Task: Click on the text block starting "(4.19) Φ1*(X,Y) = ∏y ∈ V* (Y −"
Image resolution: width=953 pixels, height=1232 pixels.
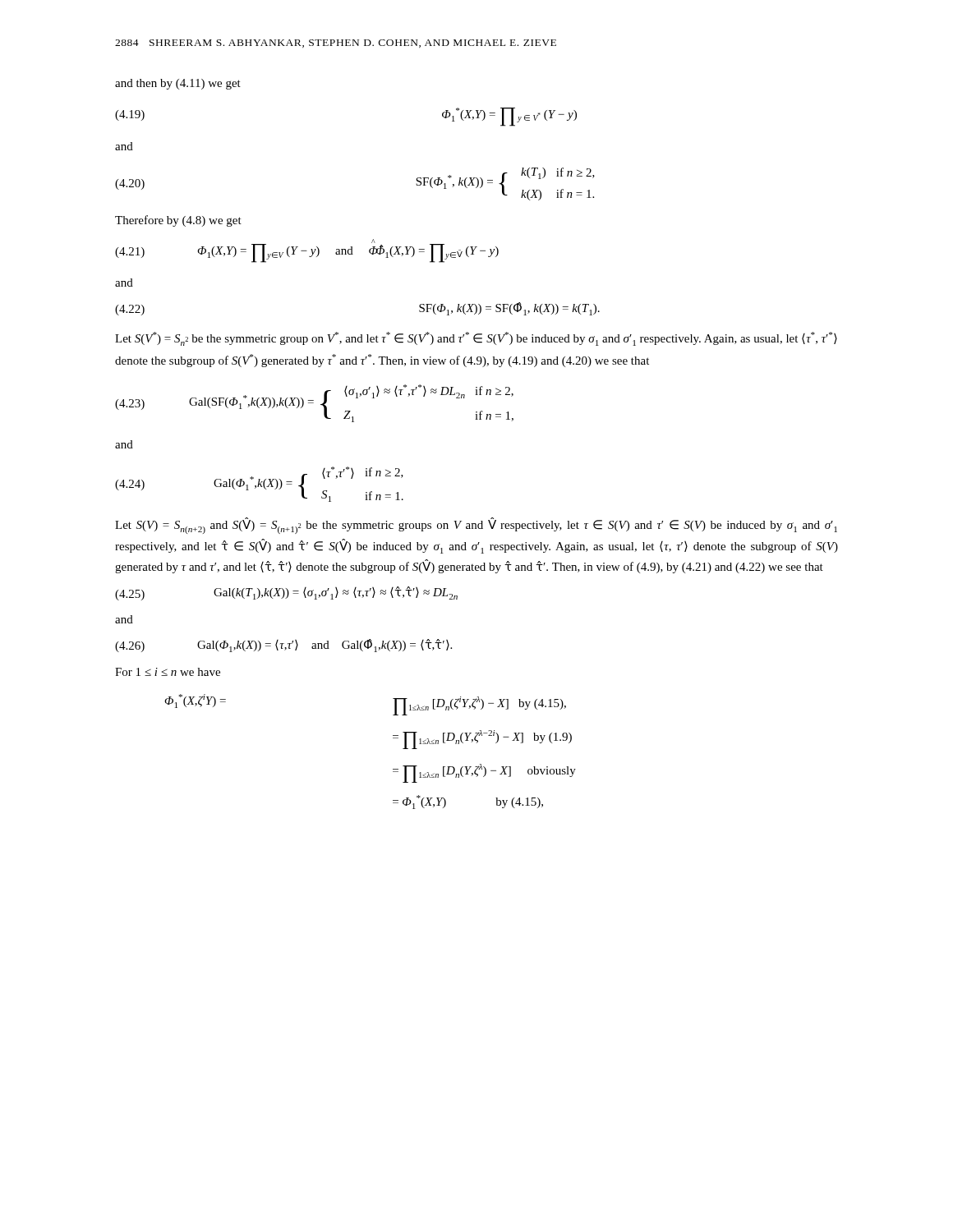Action: [476, 115]
